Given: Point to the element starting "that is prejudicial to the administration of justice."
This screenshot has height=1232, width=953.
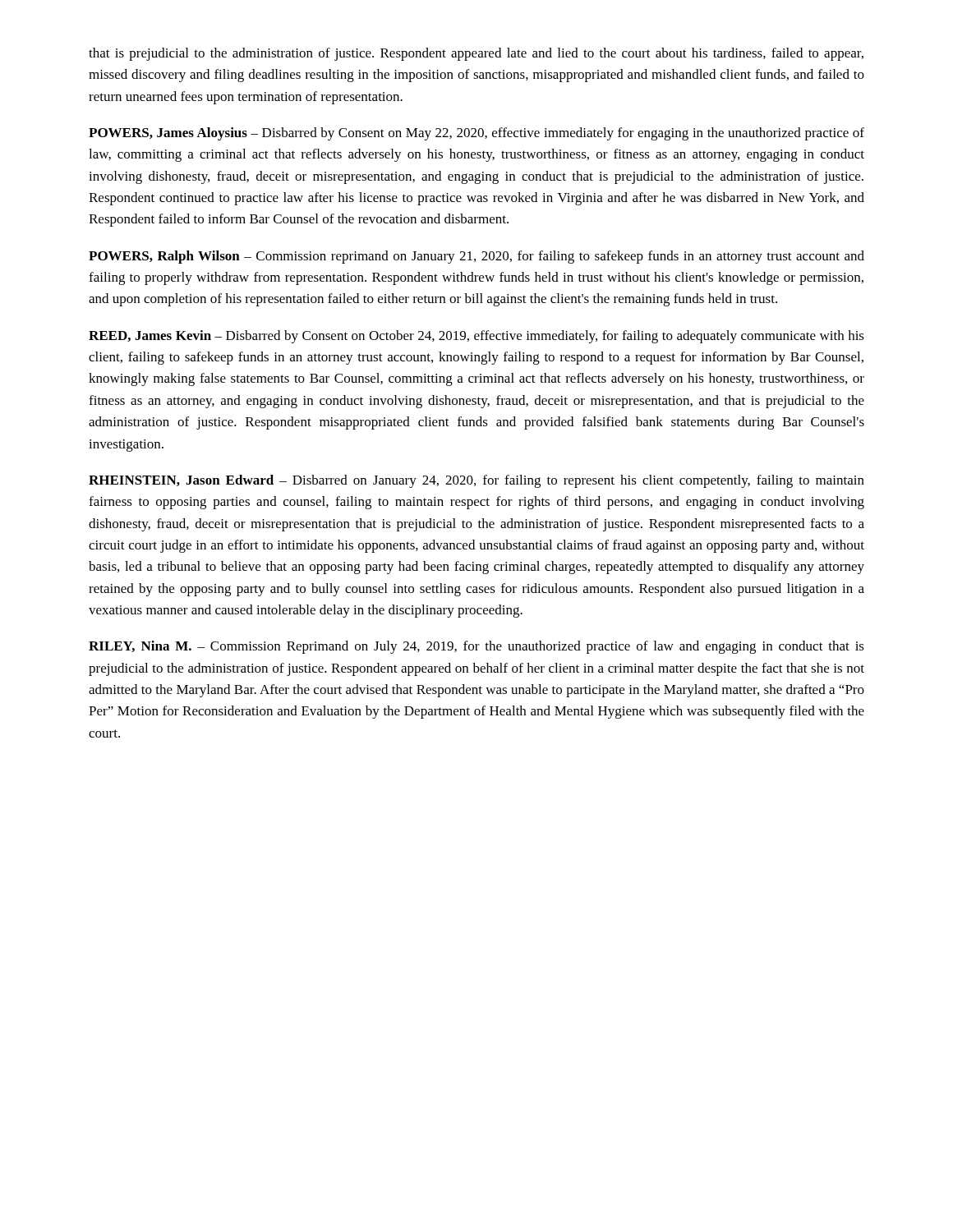Looking at the screenshot, I should click(x=476, y=75).
